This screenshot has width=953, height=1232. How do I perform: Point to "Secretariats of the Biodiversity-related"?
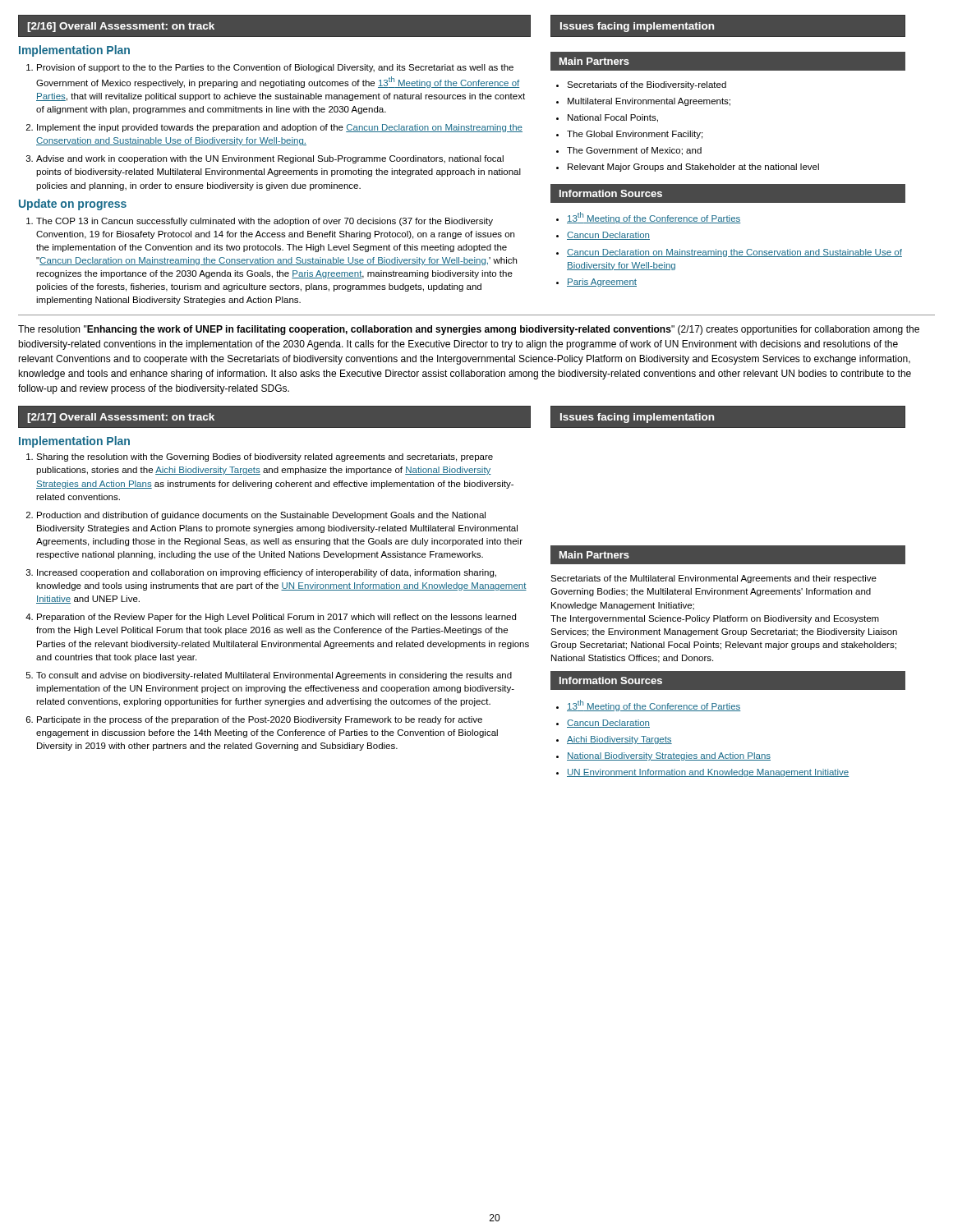click(x=647, y=85)
